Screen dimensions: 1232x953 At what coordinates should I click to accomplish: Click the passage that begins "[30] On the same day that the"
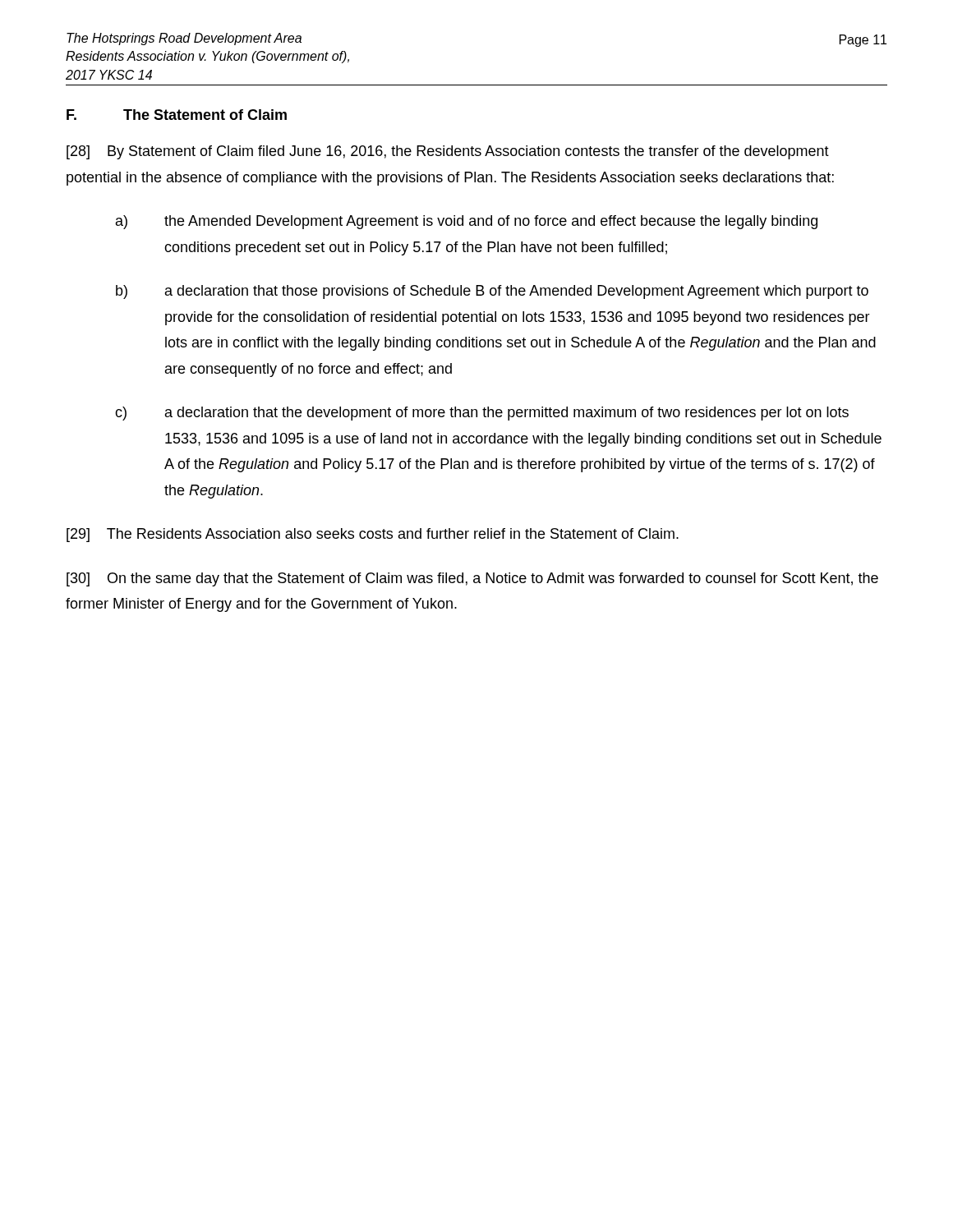click(x=472, y=591)
